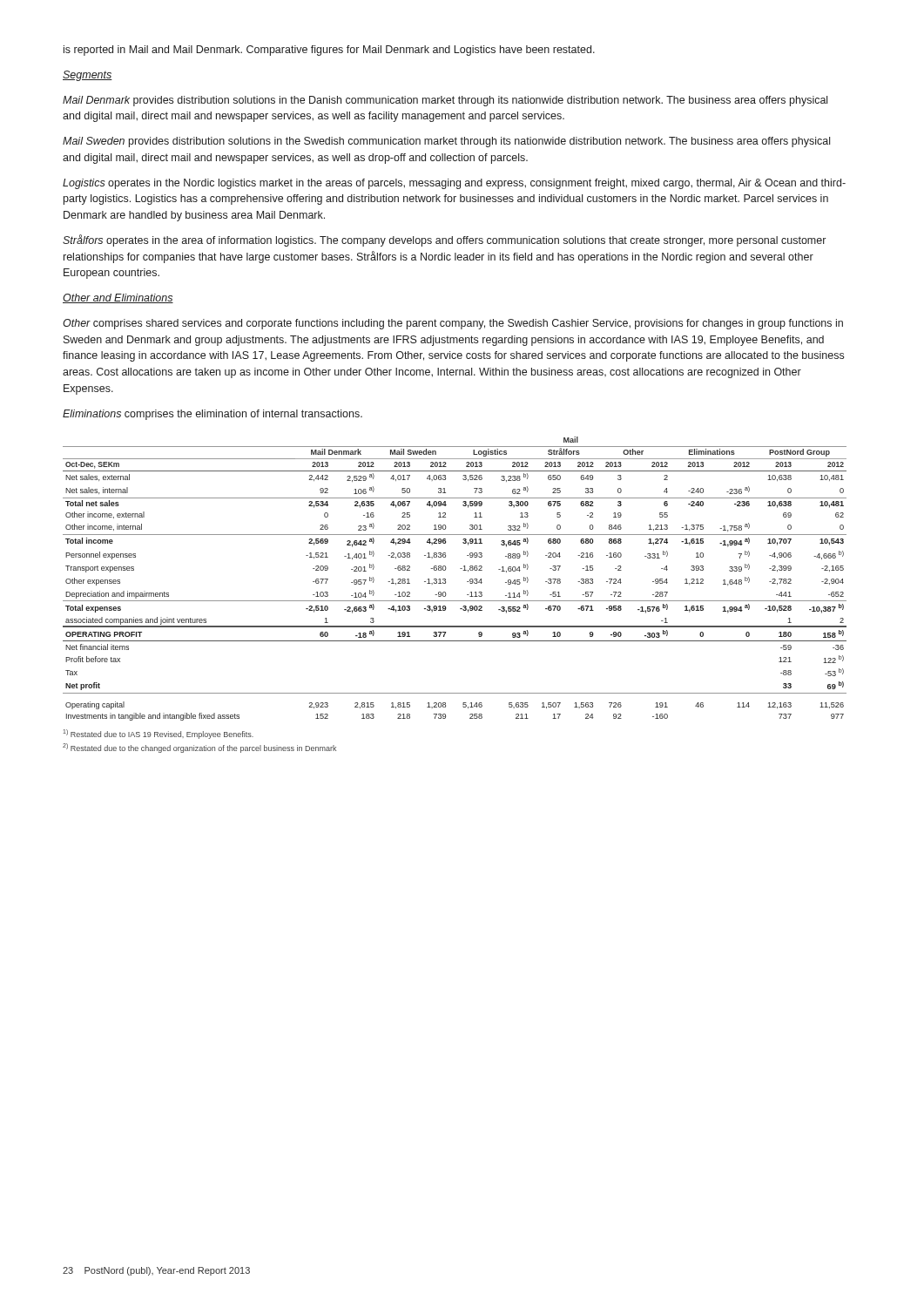Locate the text block that says "is reported in Mail and Mail Denmark."
Image resolution: width=924 pixels, height=1307 pixels.
click(455, 50)
